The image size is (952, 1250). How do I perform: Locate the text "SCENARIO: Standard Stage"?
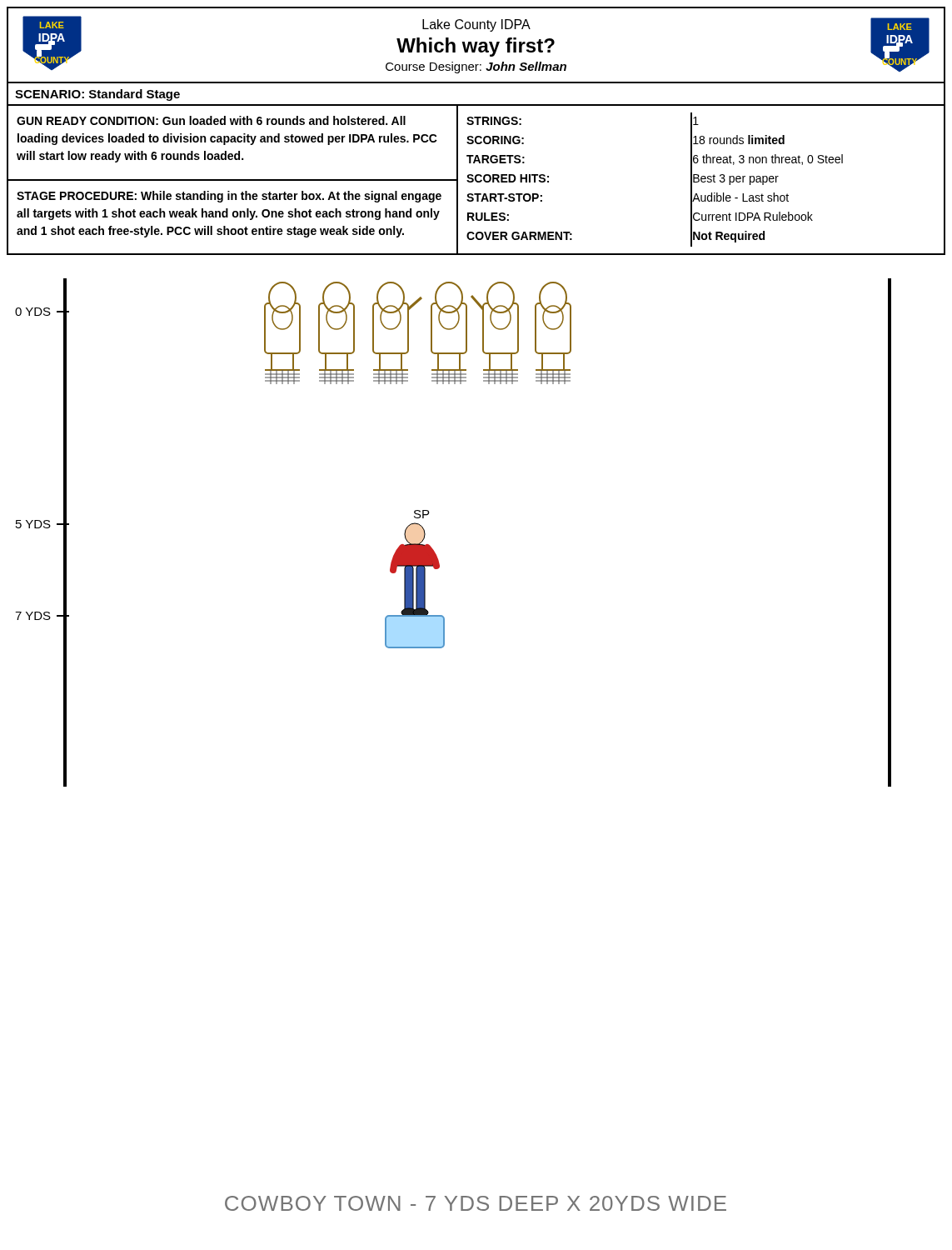(x=476, y=95)
